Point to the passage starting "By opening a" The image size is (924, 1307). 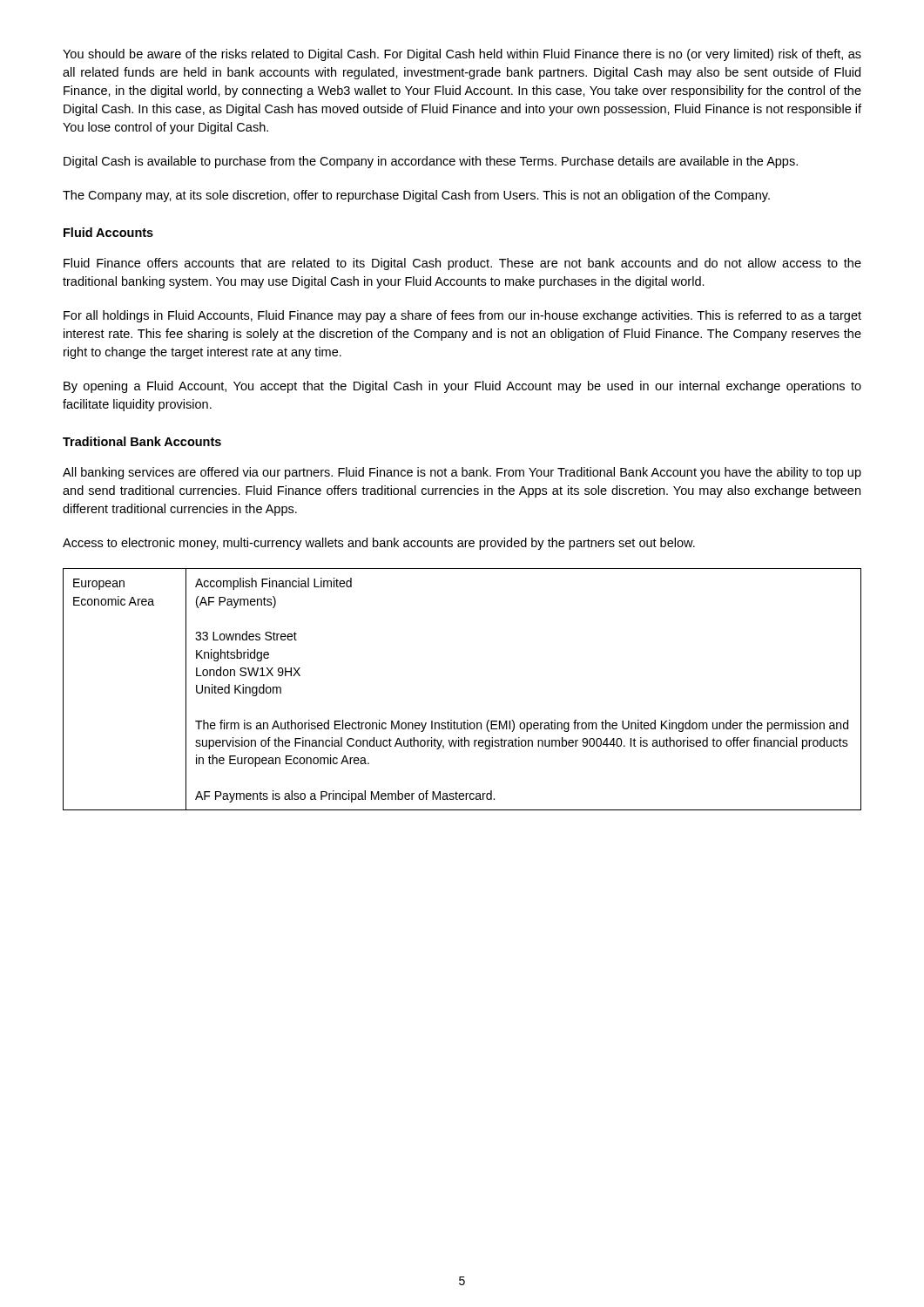462,395
